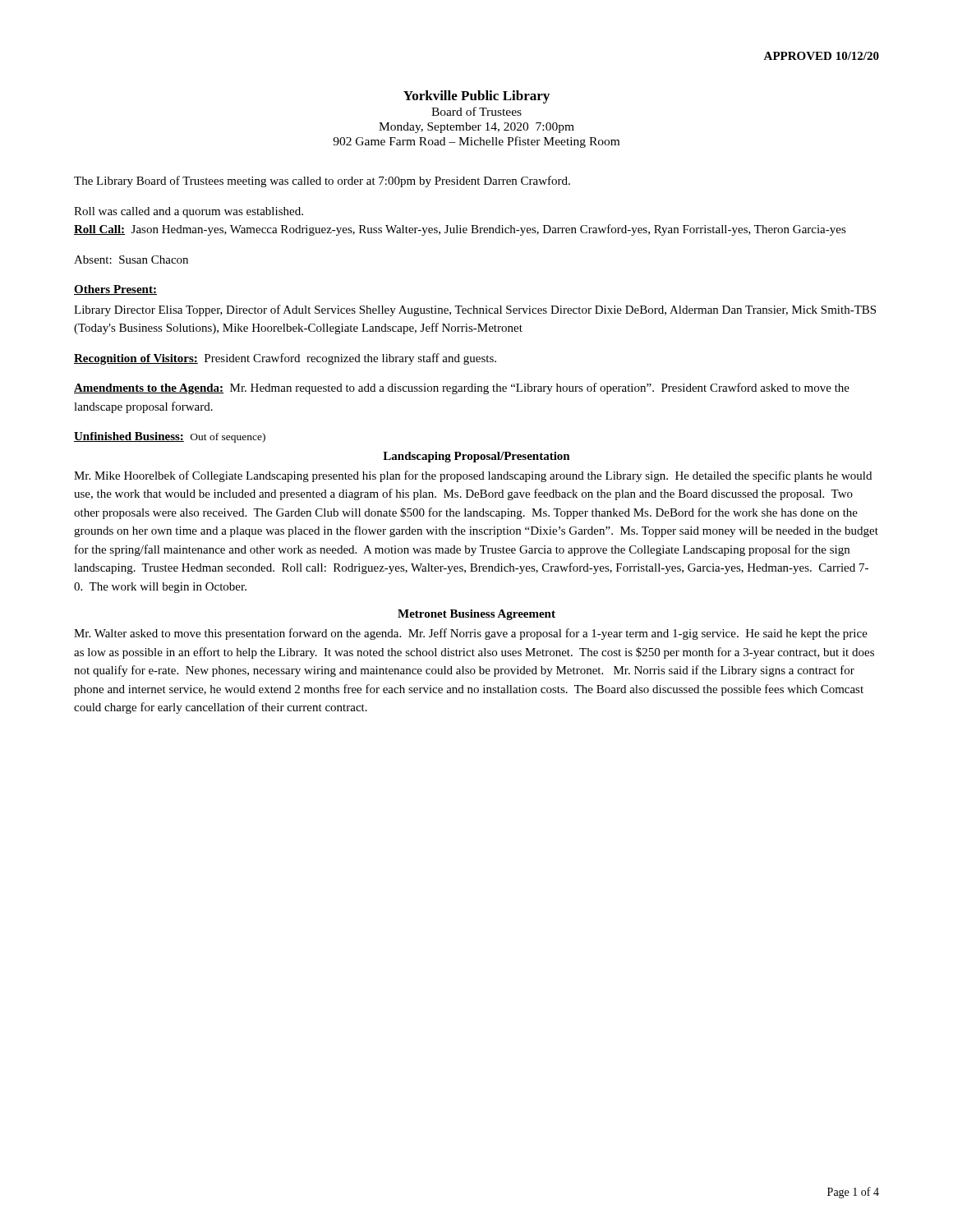Image resolution: width=953 pixels, height=1232 pixels.
Task: Find the title
Action: pos(476,118)
